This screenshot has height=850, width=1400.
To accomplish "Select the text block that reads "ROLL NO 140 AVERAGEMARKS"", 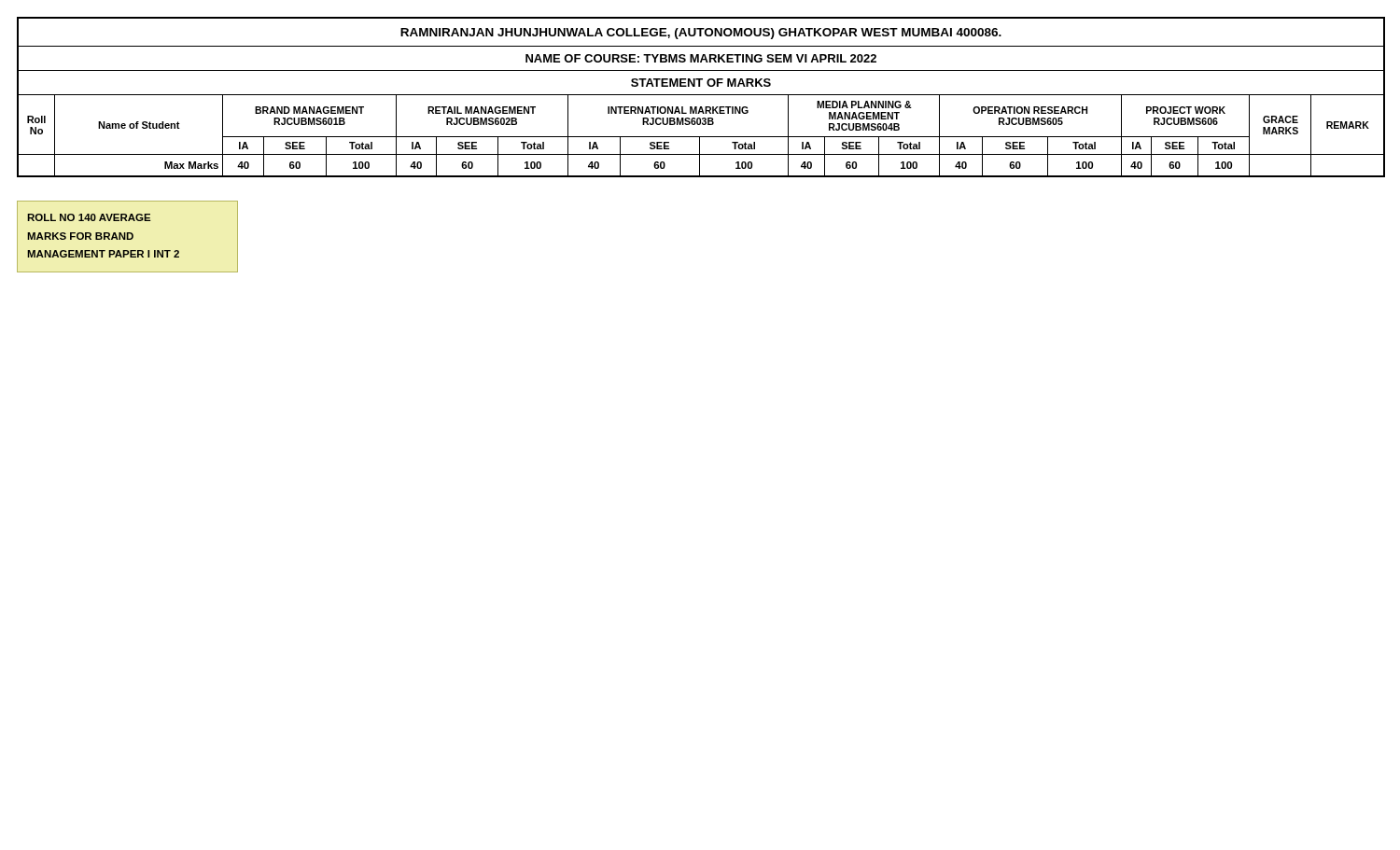I will (103, 236).
